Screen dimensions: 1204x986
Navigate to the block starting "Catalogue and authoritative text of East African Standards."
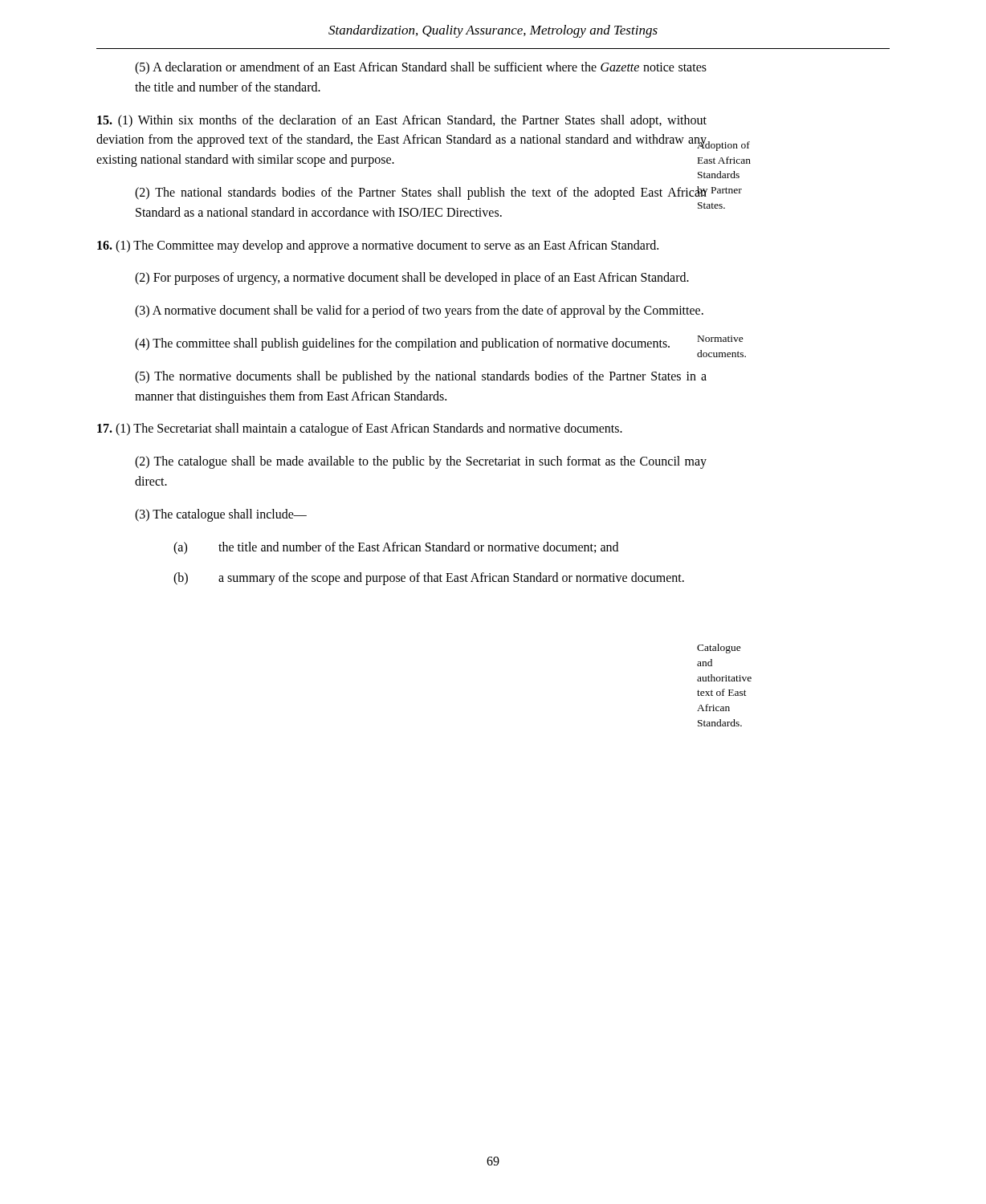pos(724,685)
